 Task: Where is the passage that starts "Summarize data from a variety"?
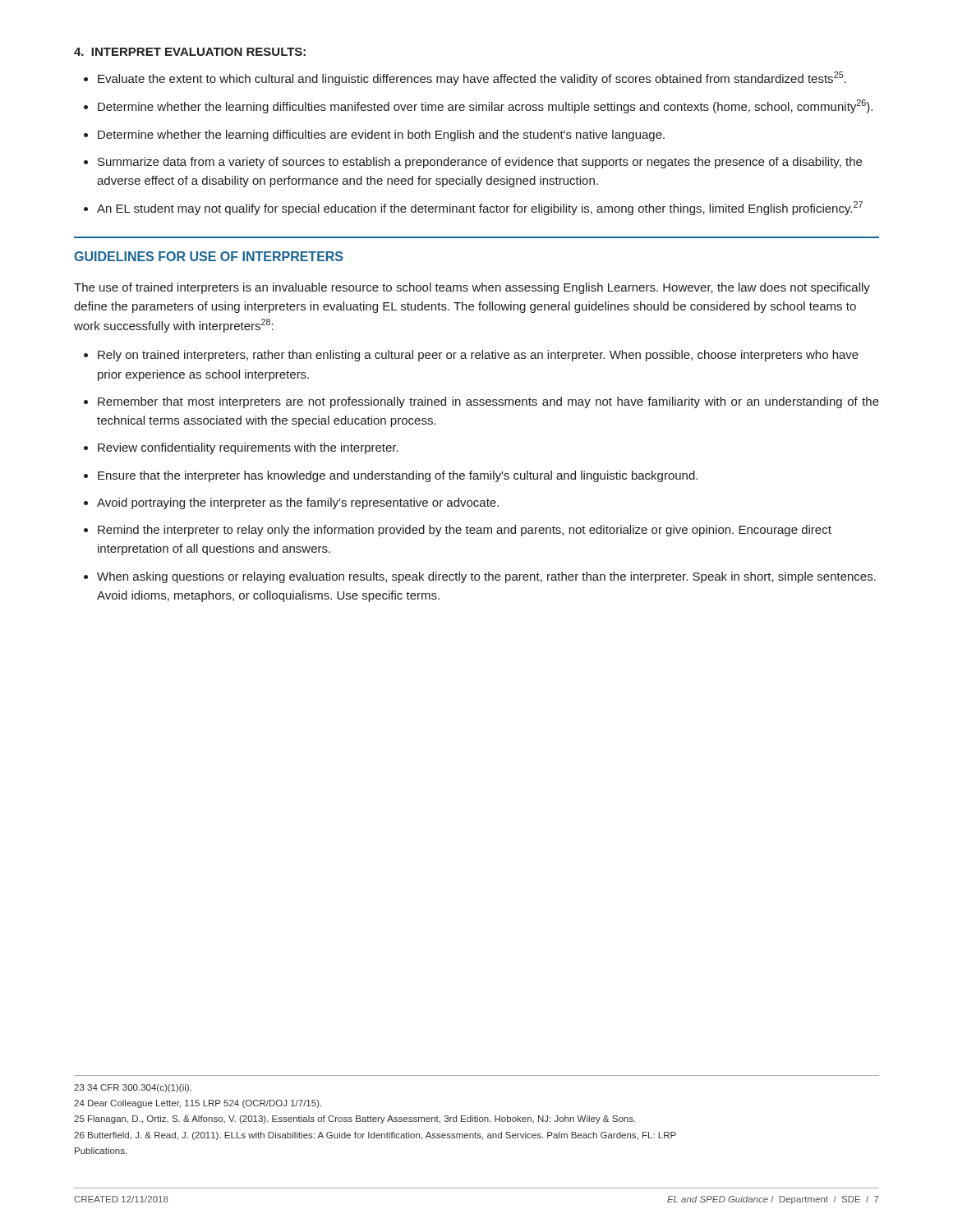[x=488, y=171]
